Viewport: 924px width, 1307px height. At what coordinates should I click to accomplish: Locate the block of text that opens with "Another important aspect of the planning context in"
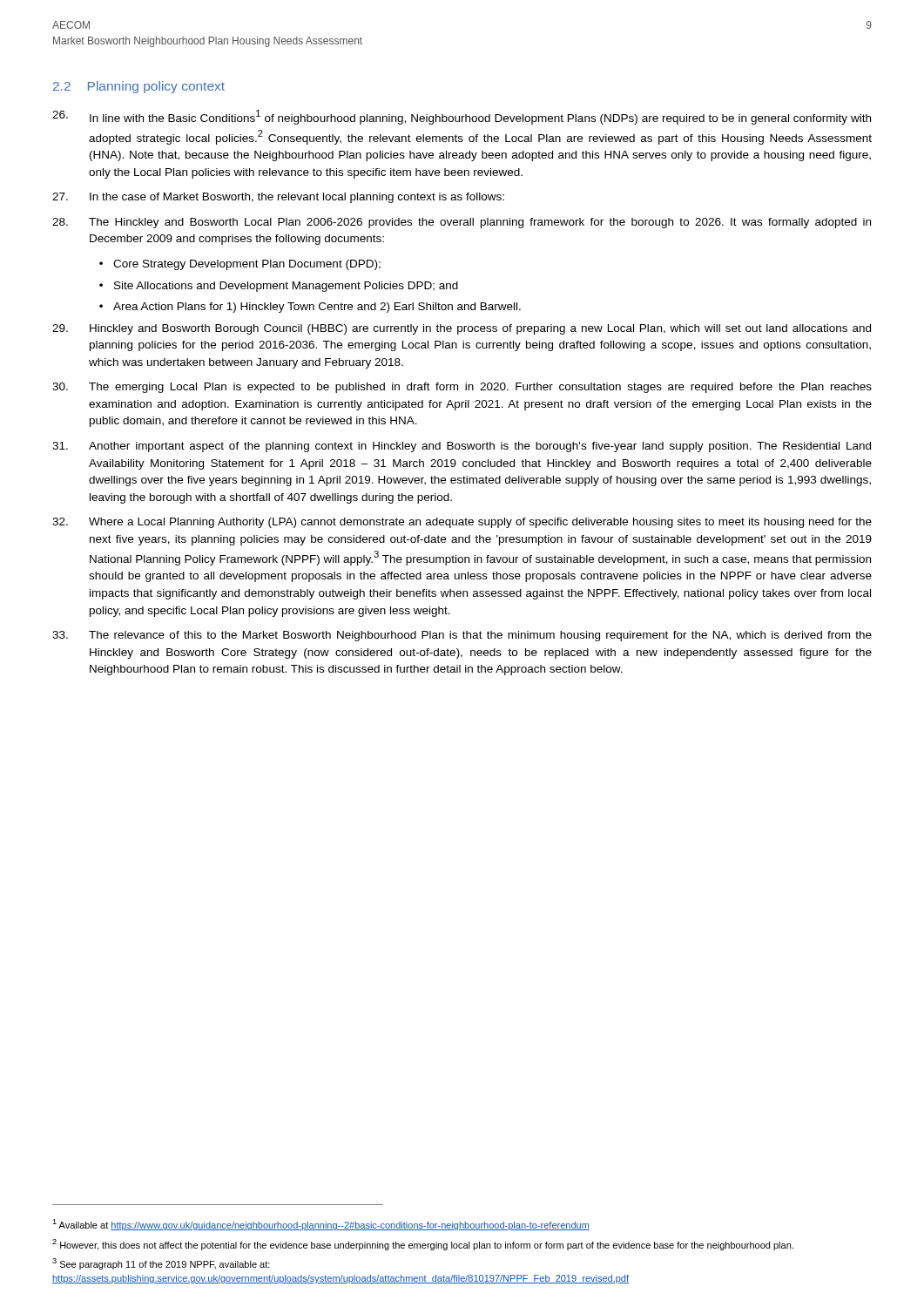click(462, 472)
